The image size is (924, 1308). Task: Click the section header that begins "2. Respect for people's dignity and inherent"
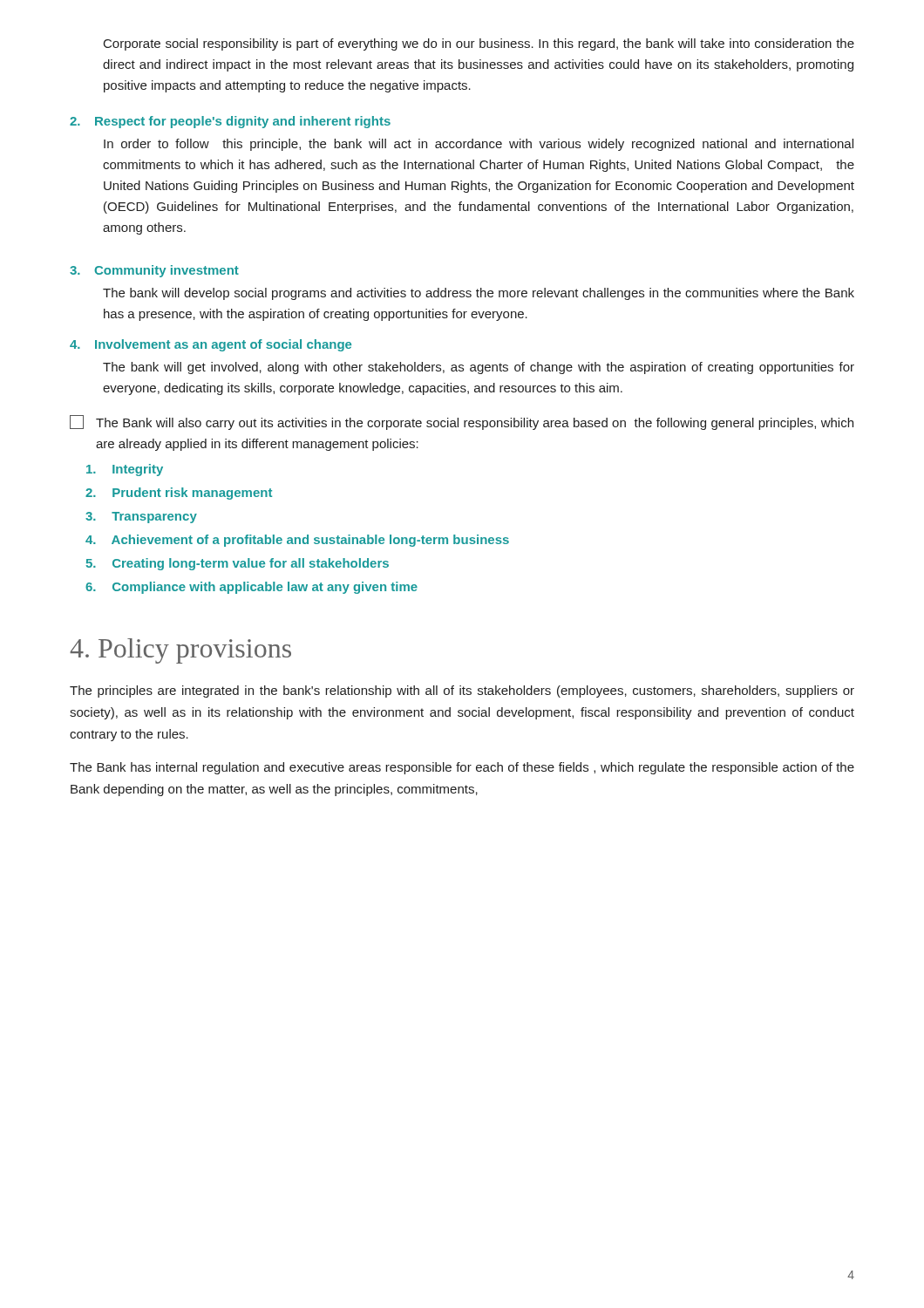230,121
